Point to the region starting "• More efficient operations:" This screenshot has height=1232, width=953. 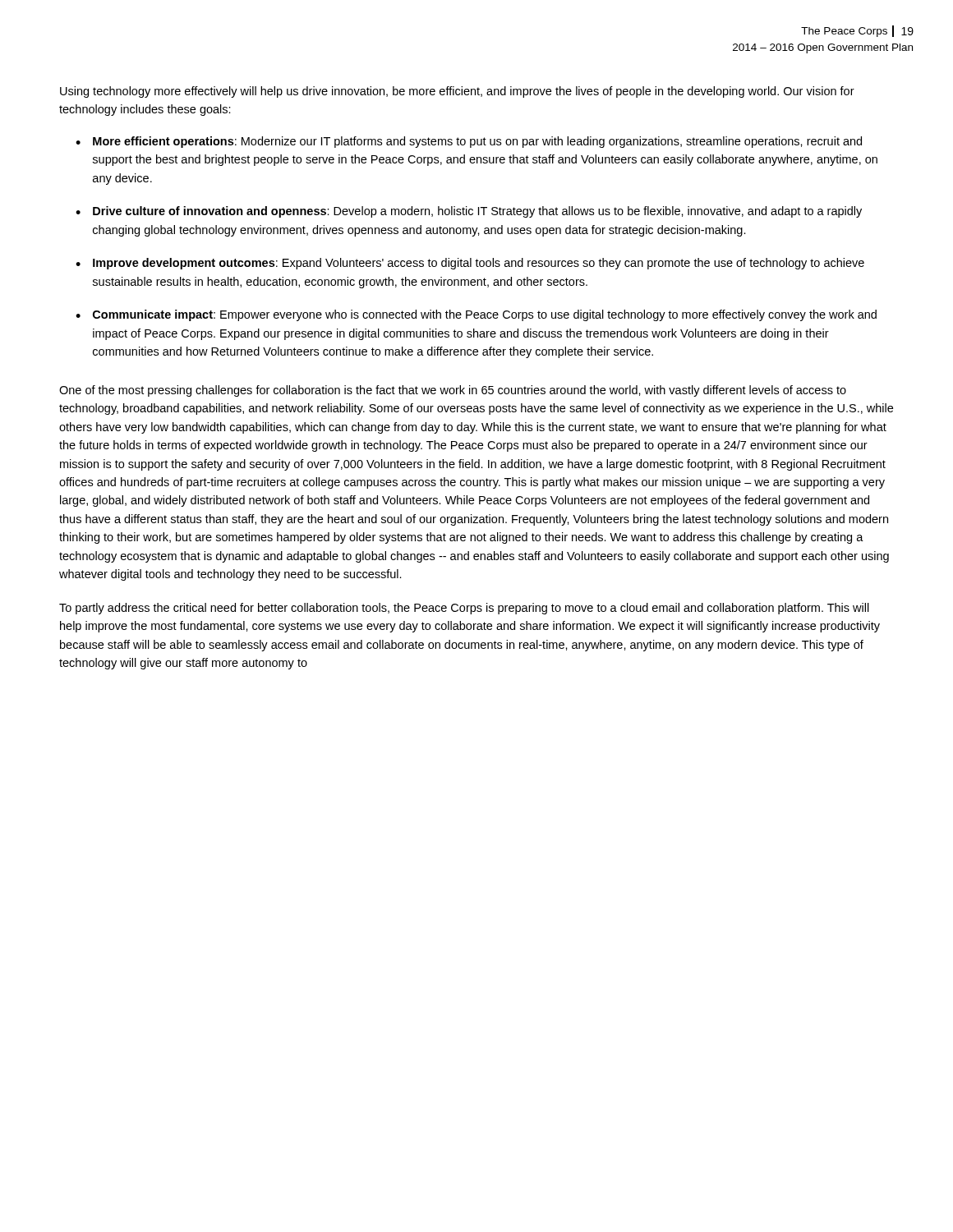(485, 160)
